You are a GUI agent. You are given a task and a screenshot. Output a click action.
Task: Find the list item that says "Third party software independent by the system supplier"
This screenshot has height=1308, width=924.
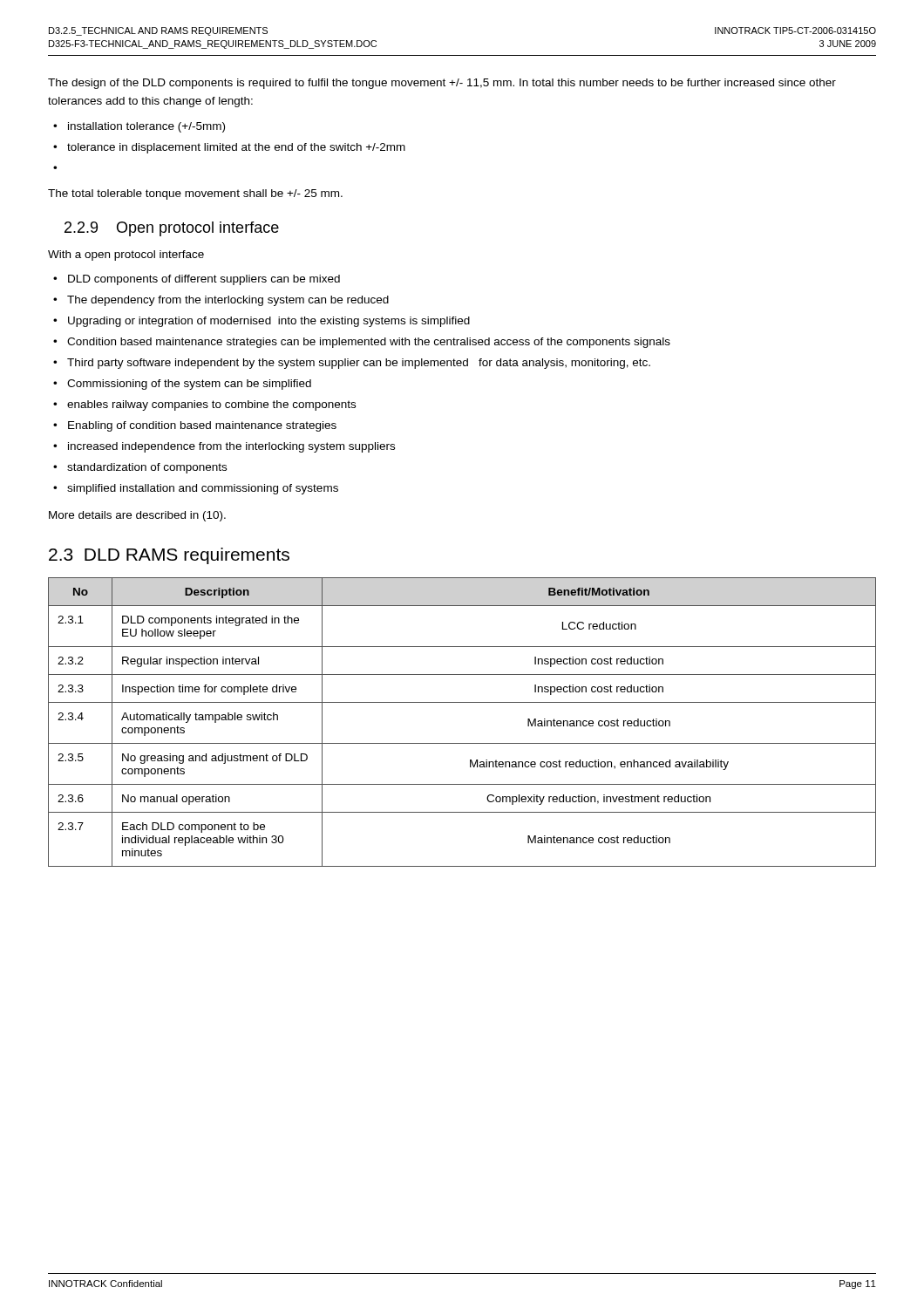[x=359, y=362]
